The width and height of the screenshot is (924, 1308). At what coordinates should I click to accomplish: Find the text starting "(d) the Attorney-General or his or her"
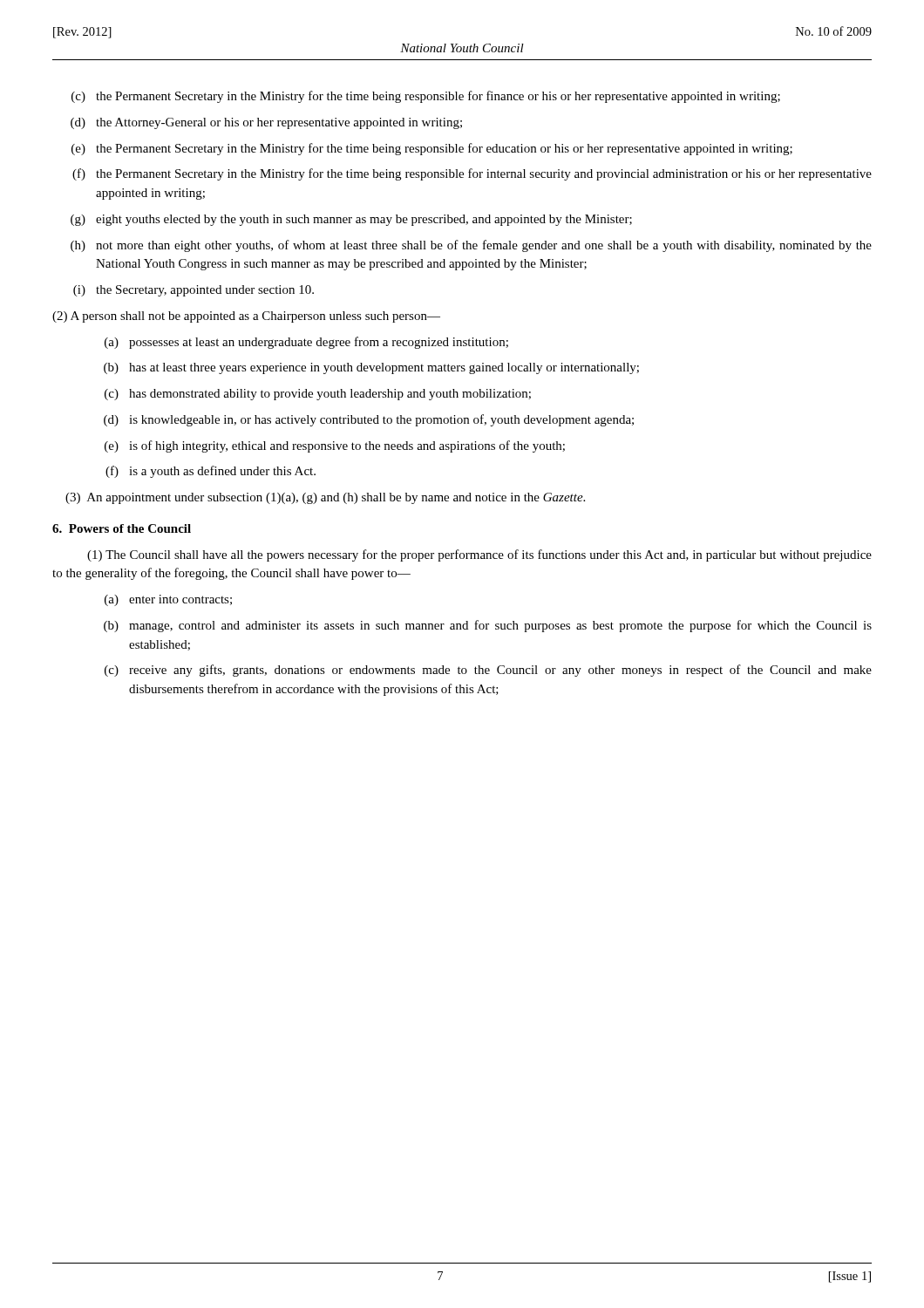(x=462, y=123)
